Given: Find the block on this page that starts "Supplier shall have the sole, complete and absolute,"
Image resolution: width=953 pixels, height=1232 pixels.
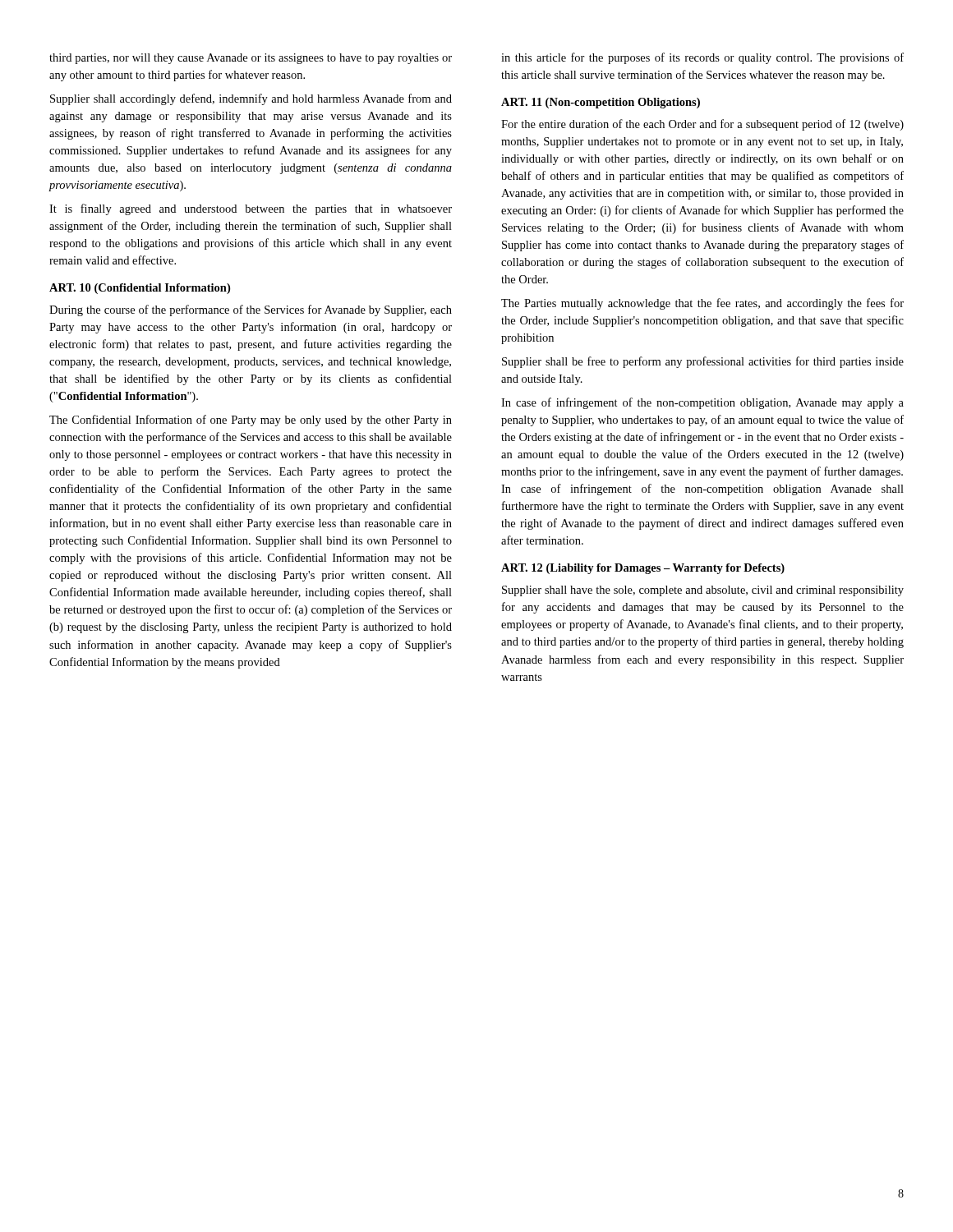Looking at the screenshot, I should coord(702,634).
